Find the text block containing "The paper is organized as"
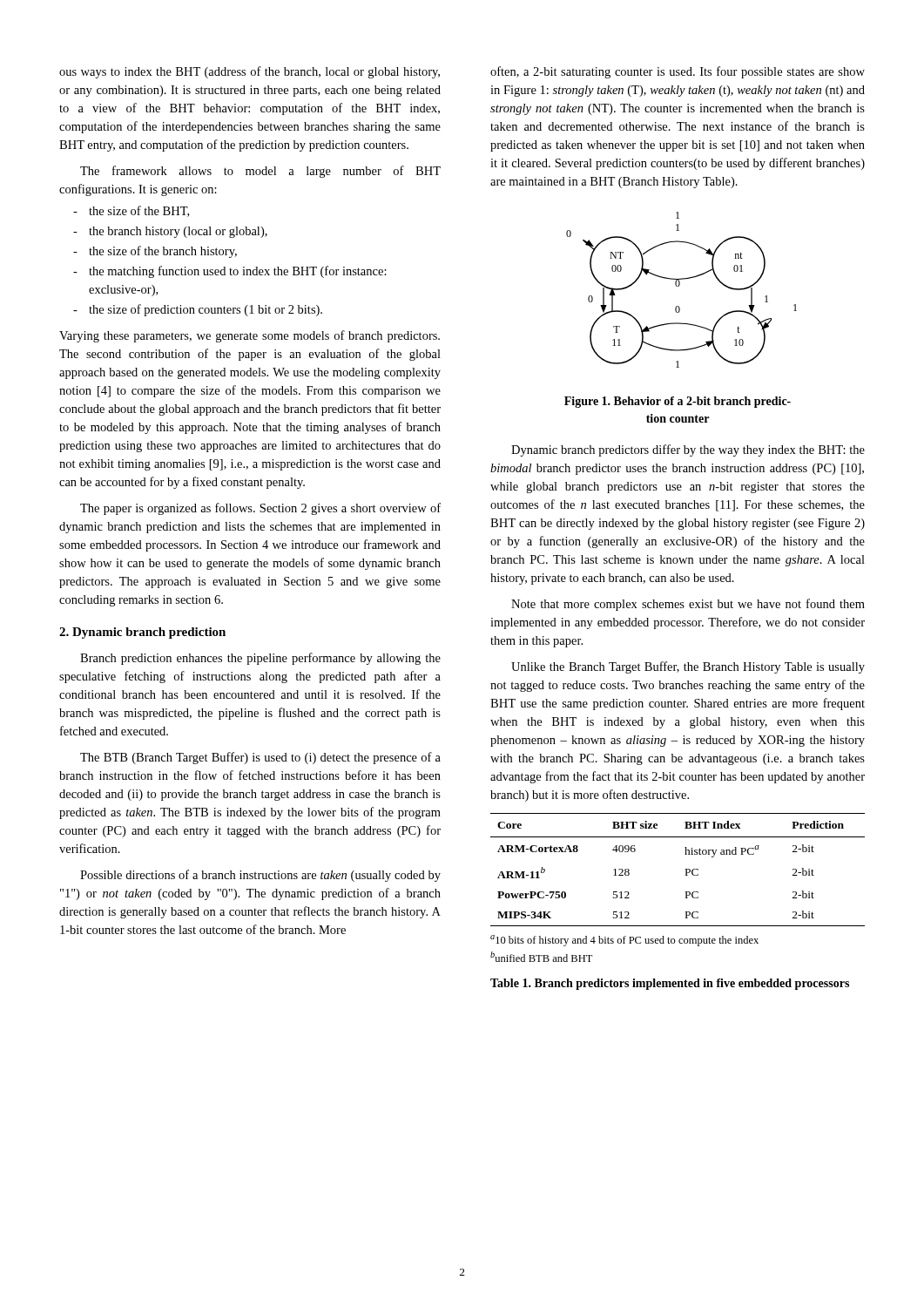The width and height of the screenshot is (924, 1307). 250,554
